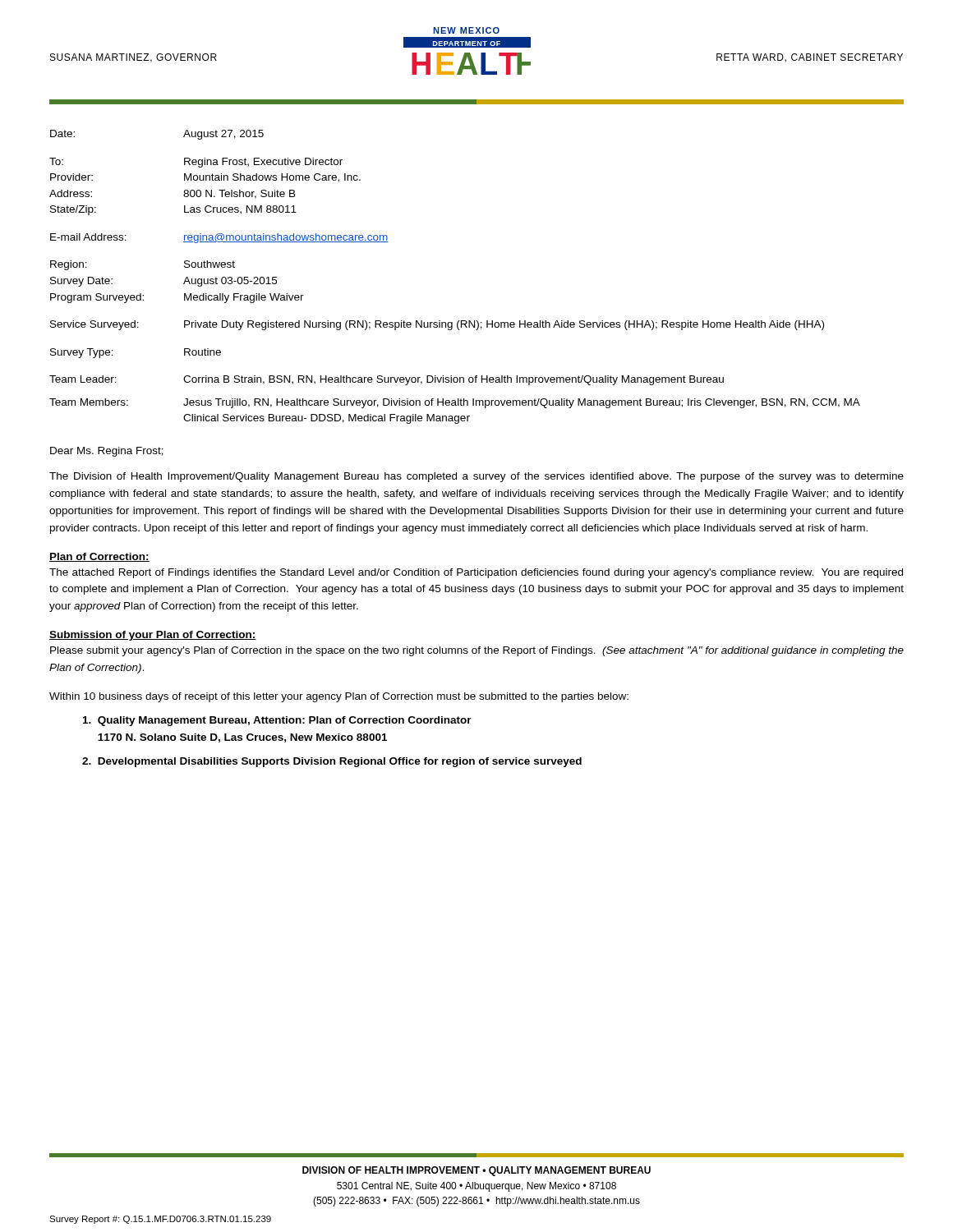Viewport: 953px width, 1232px height.
Task: Select the table that reads "Survey Type:"
Action: (476, 276)
